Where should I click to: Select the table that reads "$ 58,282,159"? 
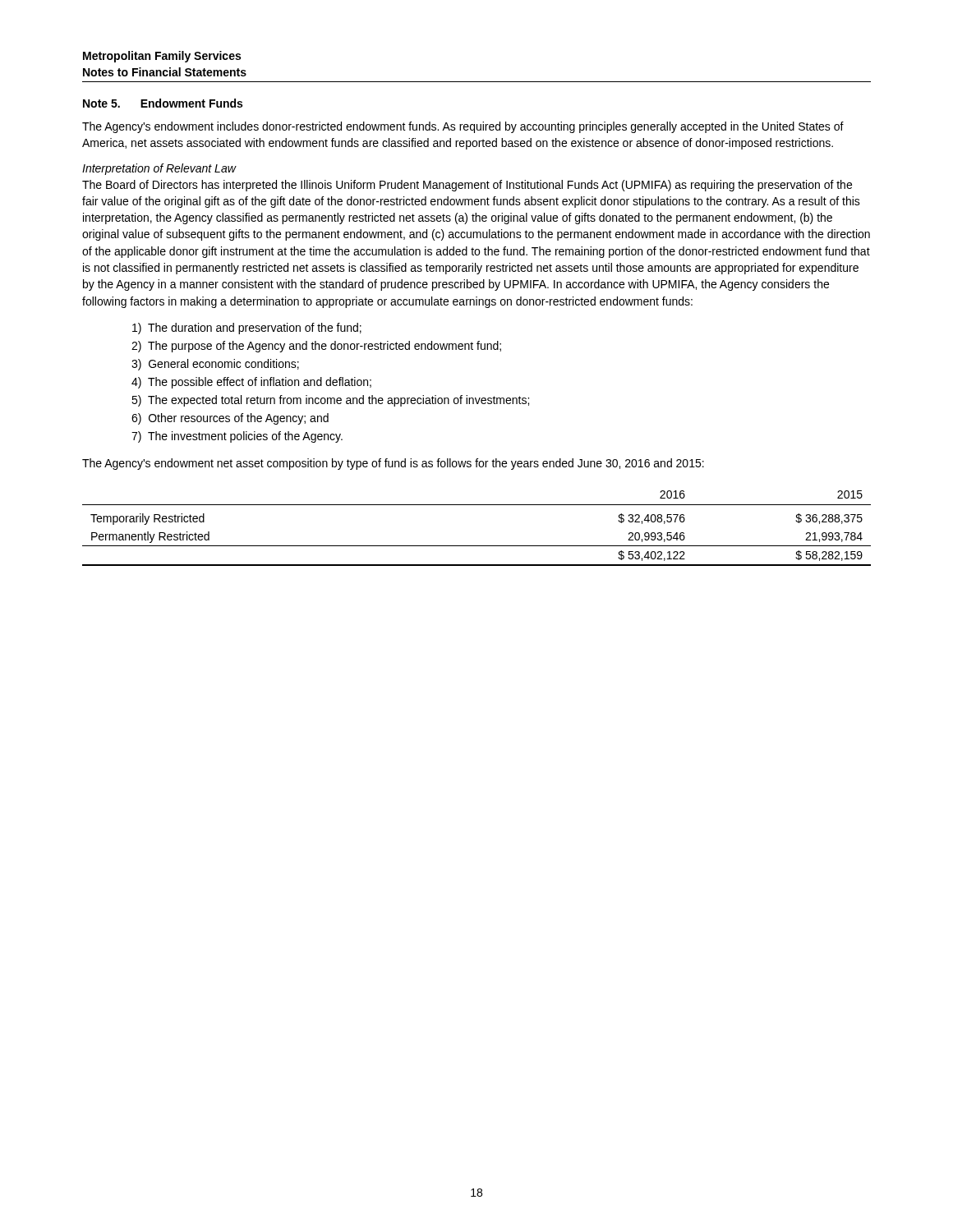[476, 526]
